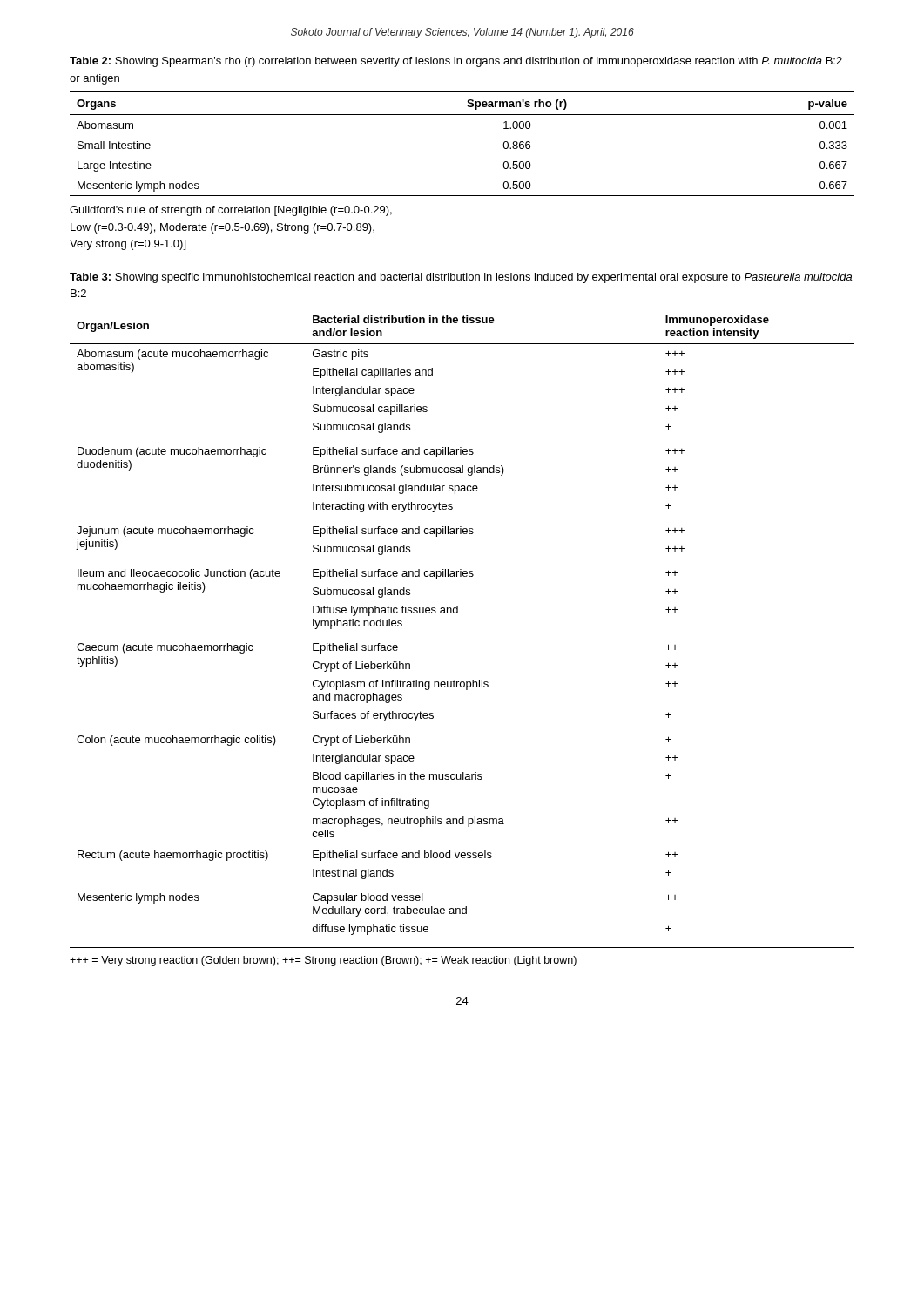
Task: Find the caption on this page that starts "Table 3: Showing specific immunohistochemical reaction and"
Action: coord(461,285)
